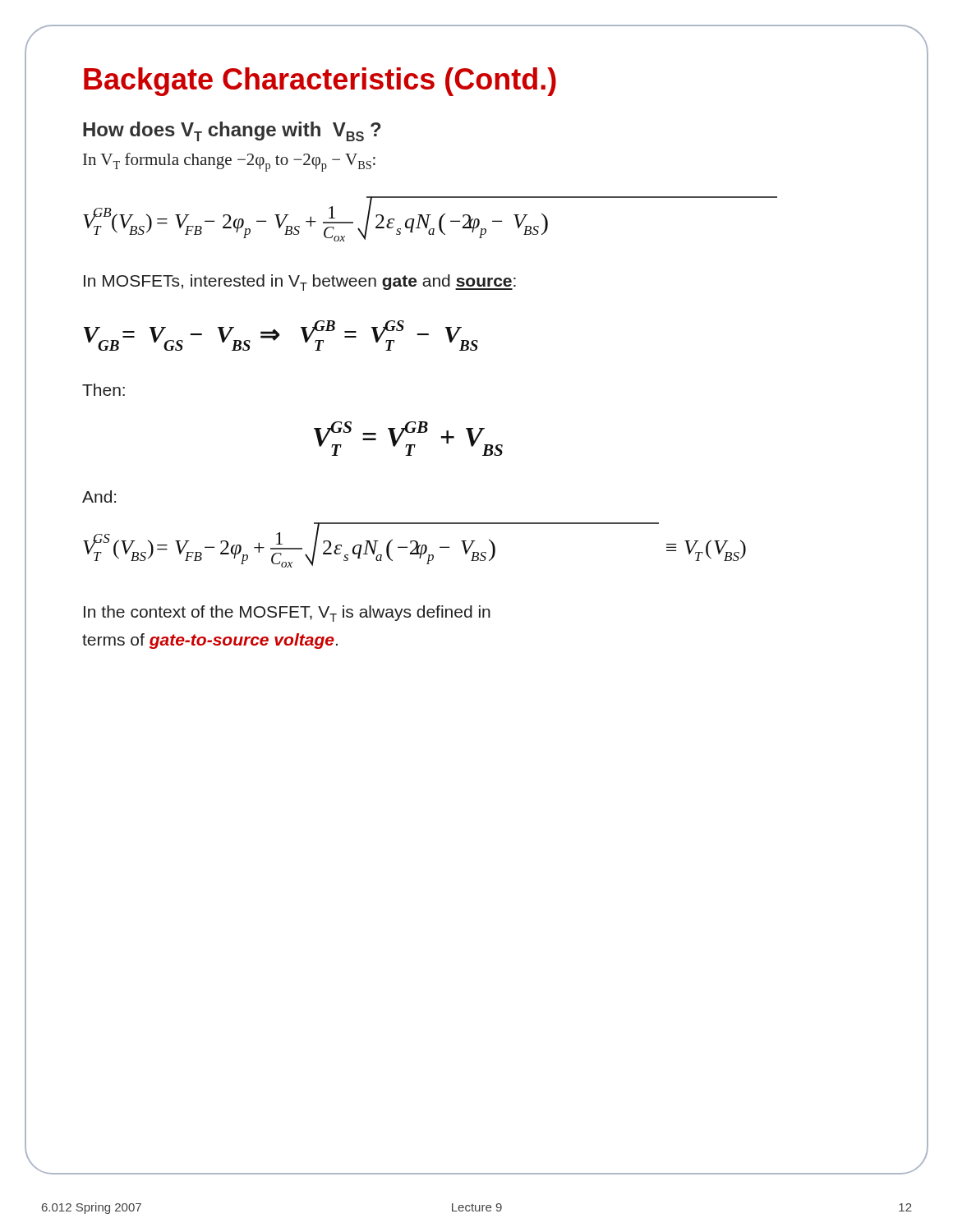Where does it say "Backgate Characteristics (Contd.)"?
Viewport: 953px width, 1232px height.
click(x=320, y=79)
